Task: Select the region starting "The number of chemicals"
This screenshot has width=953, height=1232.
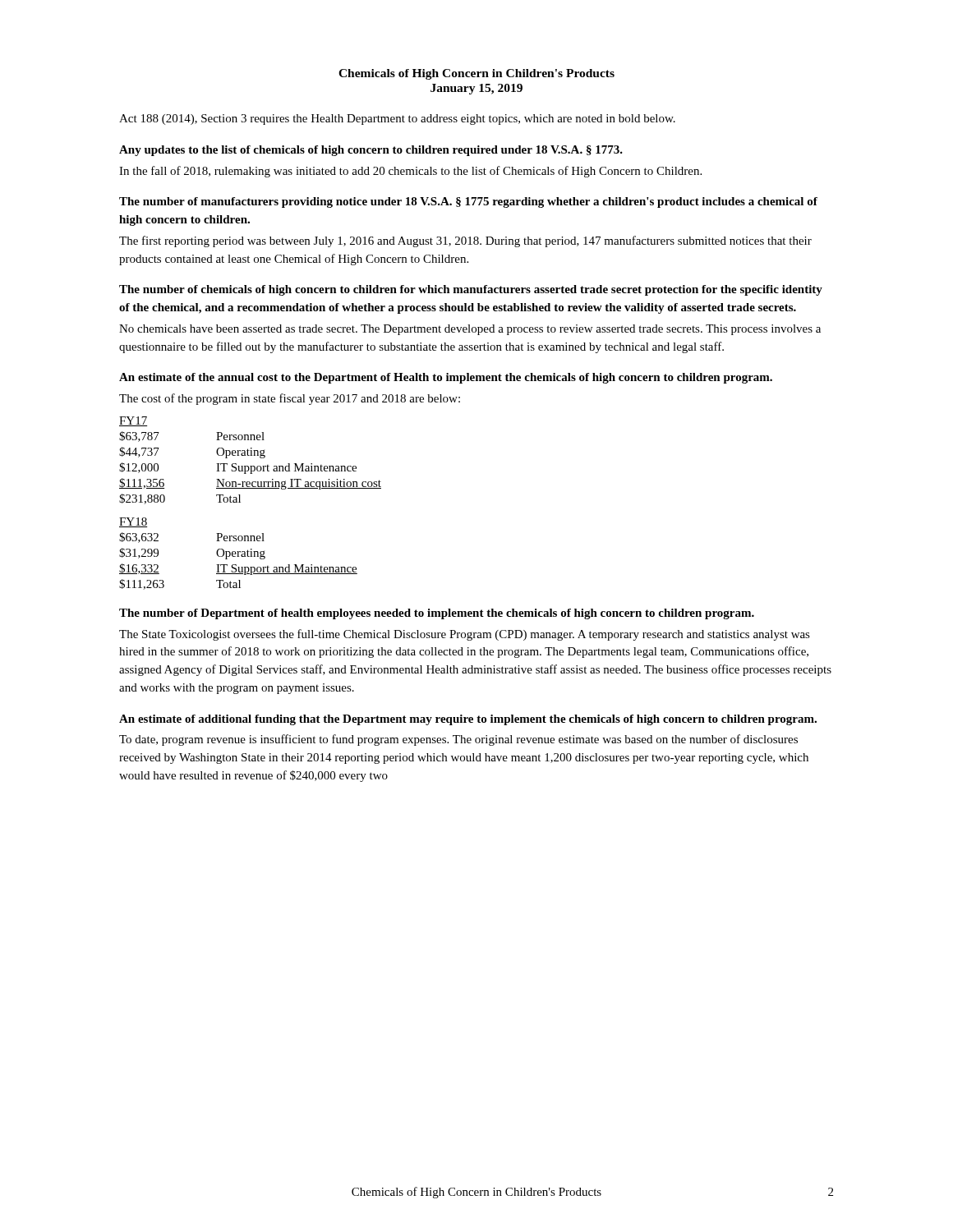Action: [476, 318]
